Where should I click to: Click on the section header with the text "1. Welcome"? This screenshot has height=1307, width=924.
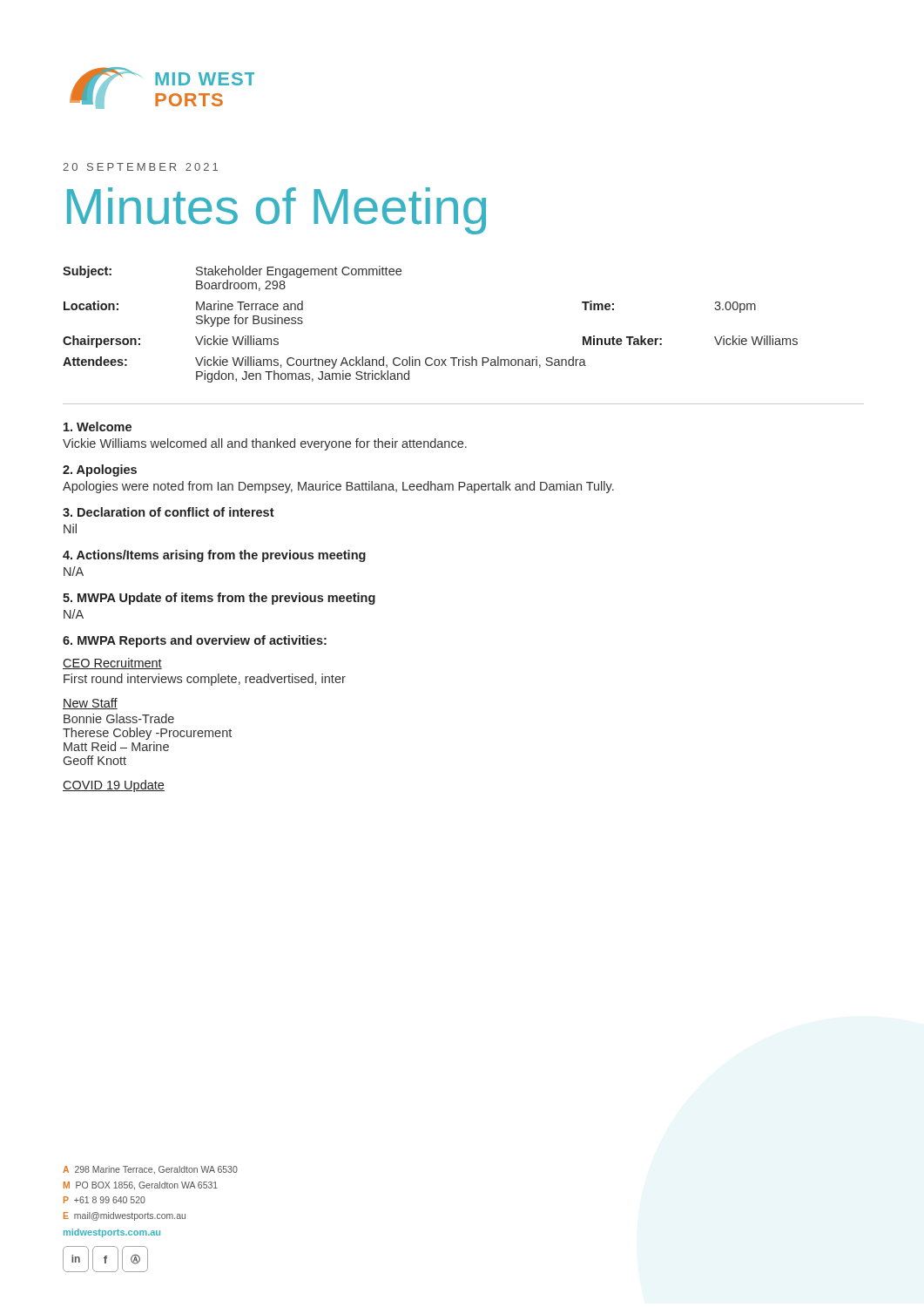click(97, 427)
